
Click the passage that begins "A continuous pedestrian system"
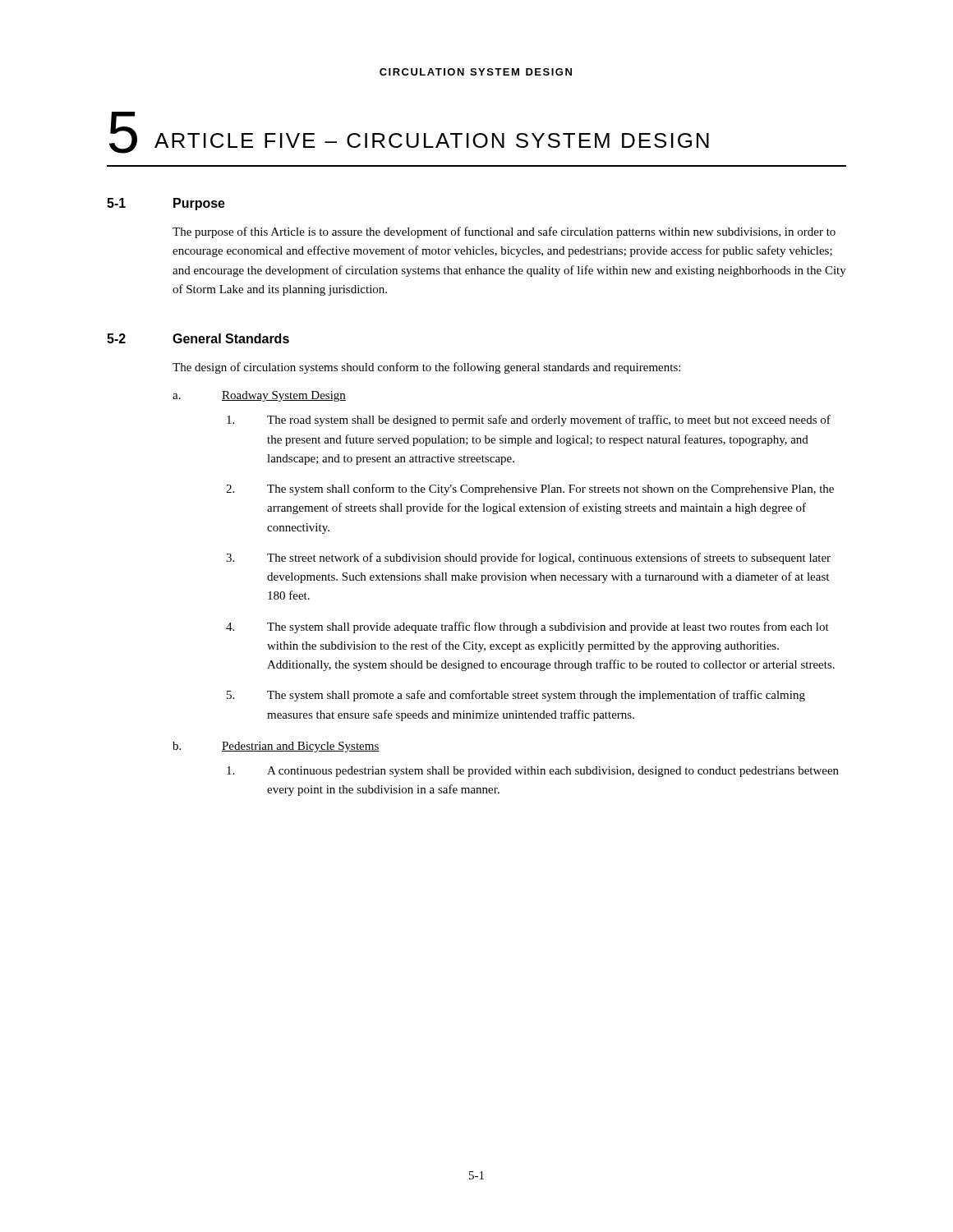tap(536, 780)
